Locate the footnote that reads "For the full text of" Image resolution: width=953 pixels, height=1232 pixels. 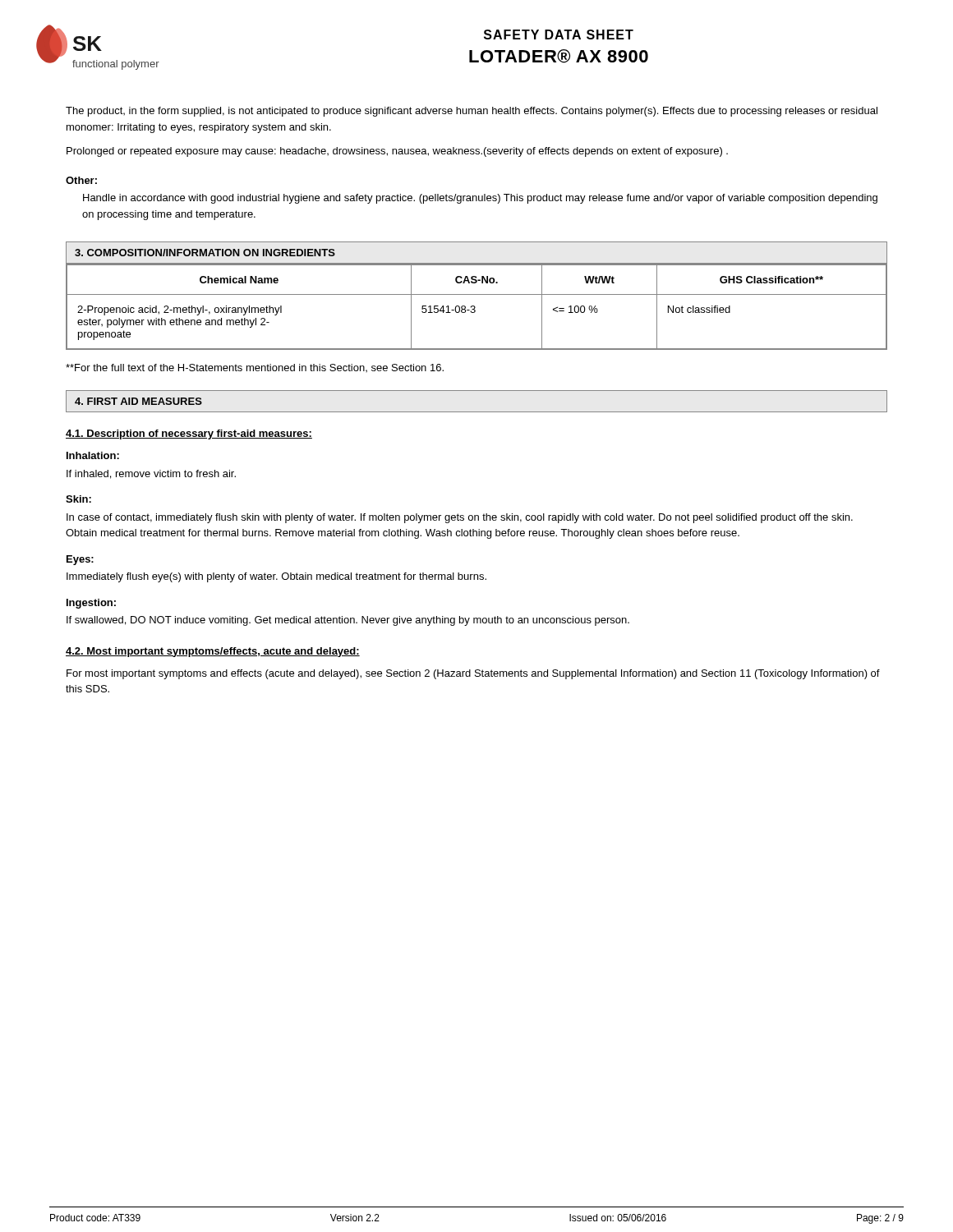pyautogui.click(x=255, y=368)
